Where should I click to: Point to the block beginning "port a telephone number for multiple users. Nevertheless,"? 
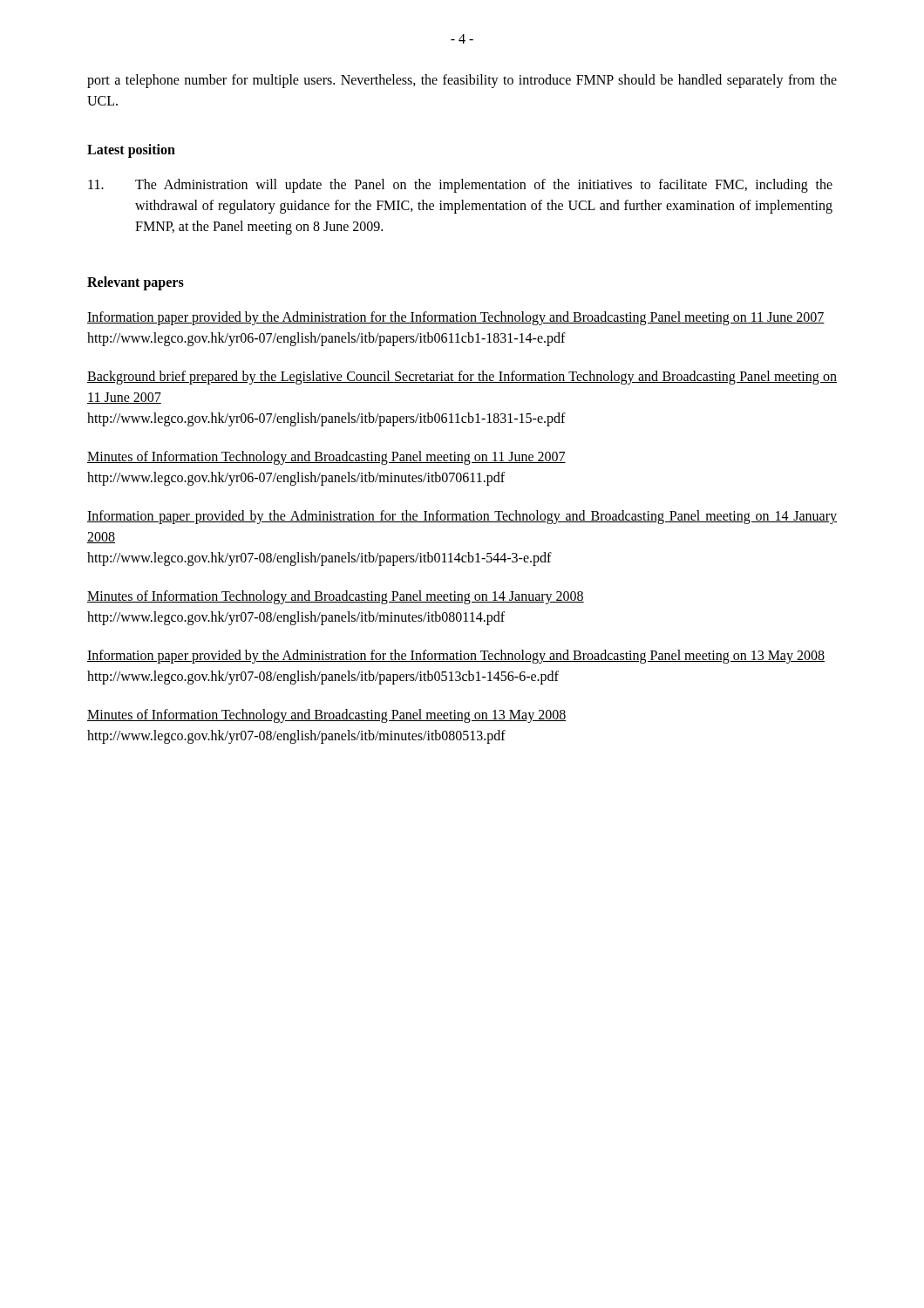pos(462,90)
